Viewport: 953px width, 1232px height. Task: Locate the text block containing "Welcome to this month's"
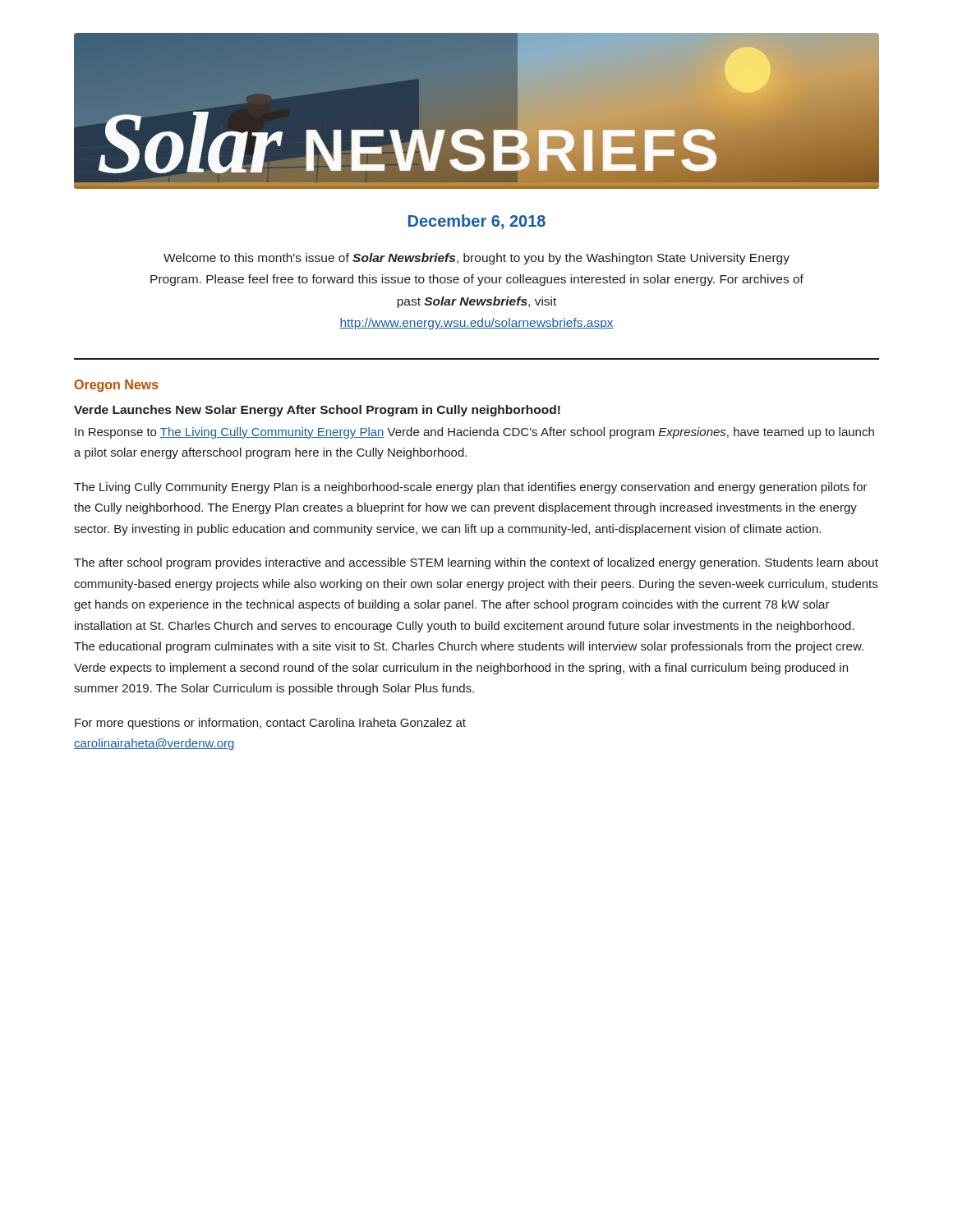click(476, 290)
